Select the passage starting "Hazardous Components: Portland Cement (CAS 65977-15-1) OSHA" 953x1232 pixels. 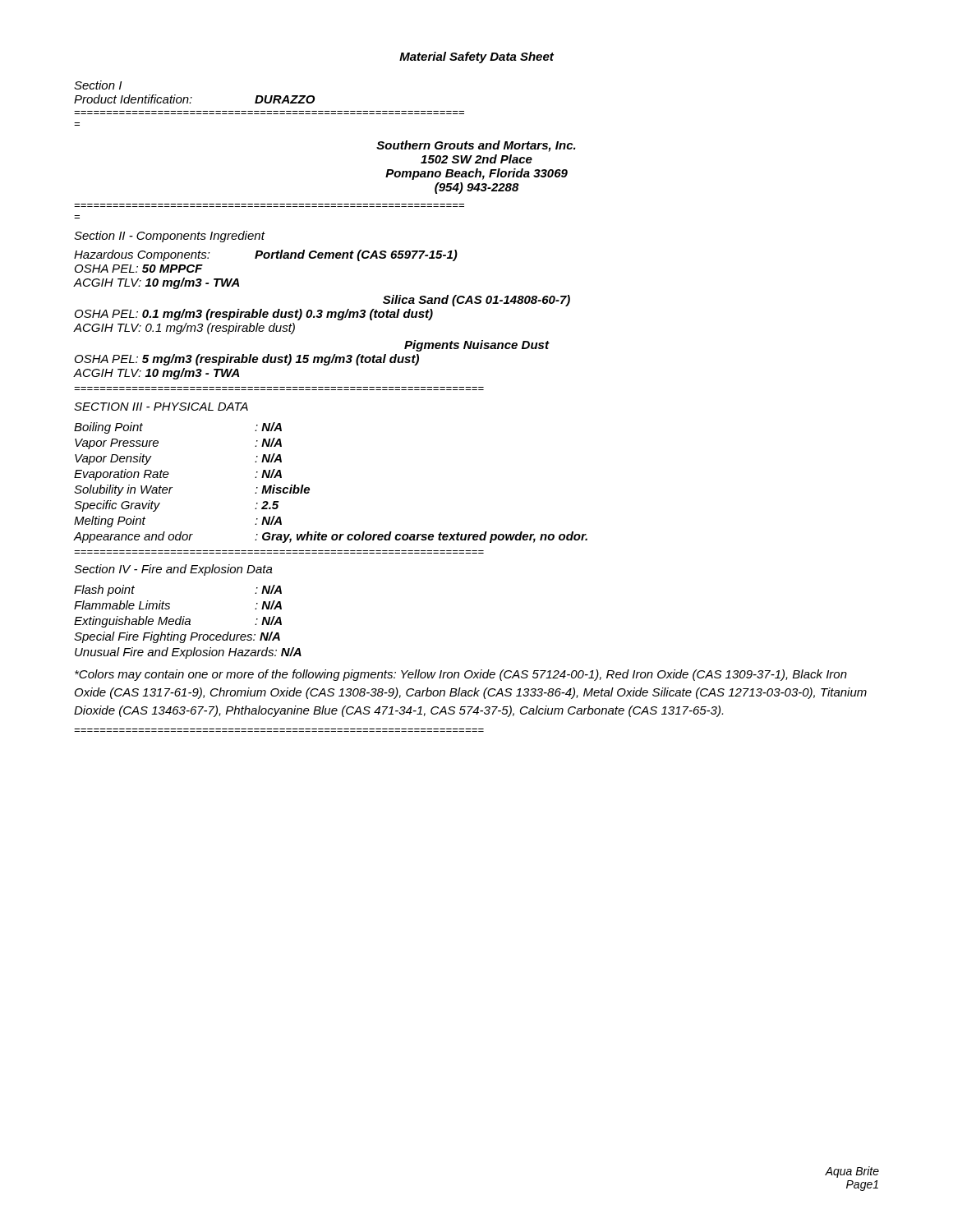coord(266,255)
